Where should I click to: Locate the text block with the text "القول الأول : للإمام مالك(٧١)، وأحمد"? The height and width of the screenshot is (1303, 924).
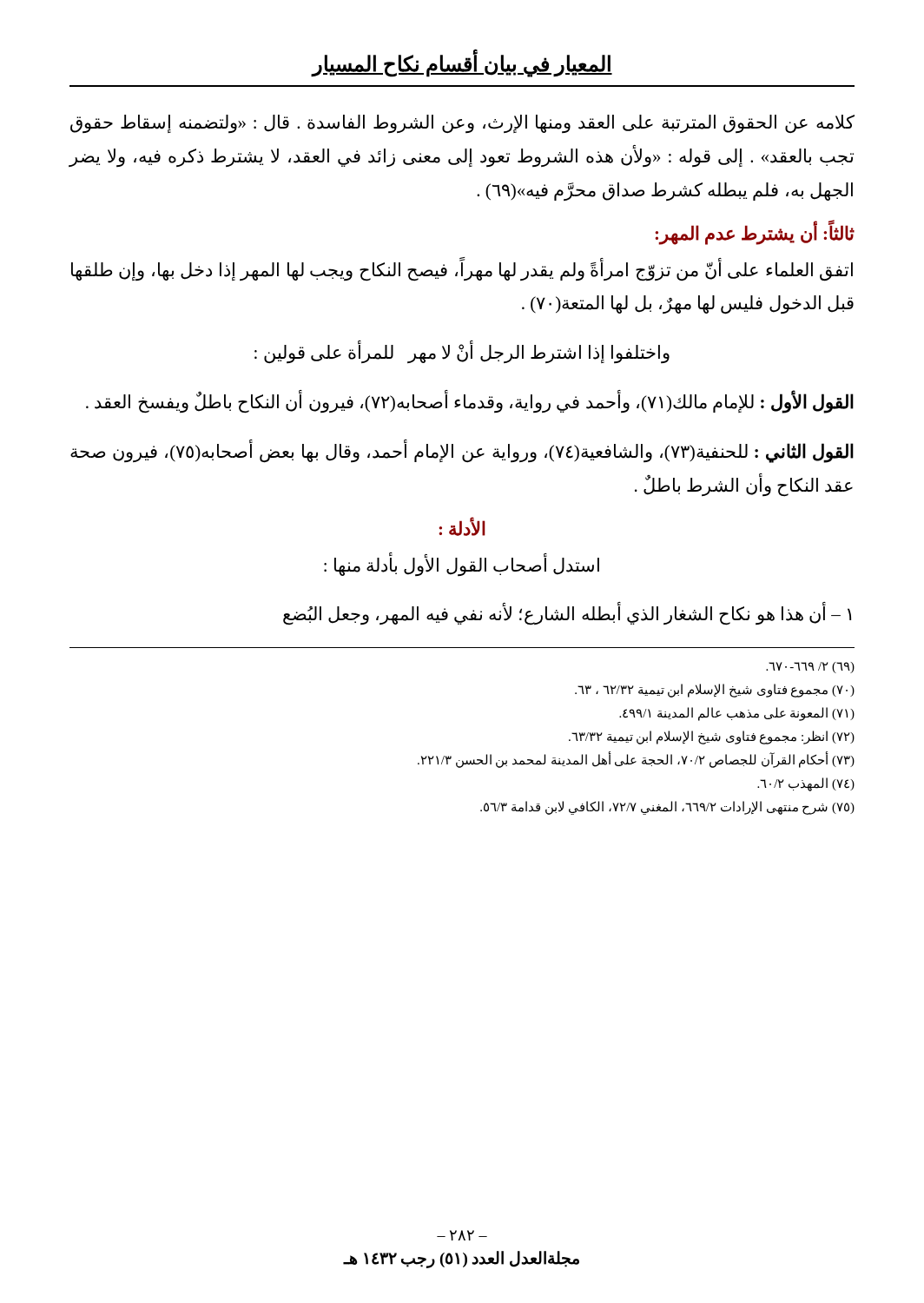coord(470,402)
